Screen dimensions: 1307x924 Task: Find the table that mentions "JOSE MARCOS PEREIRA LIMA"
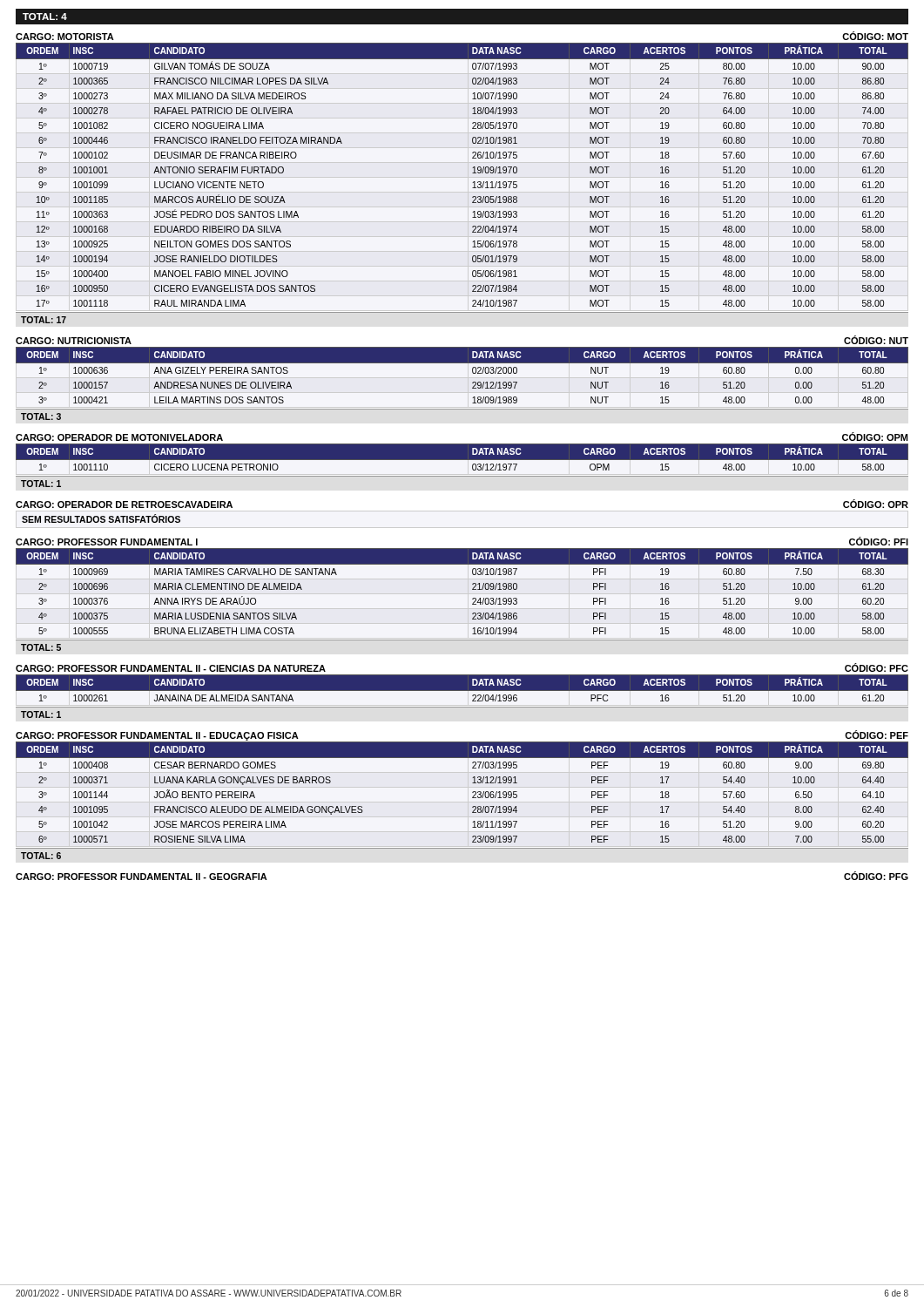pyautogui.click(x=462, y=794)
